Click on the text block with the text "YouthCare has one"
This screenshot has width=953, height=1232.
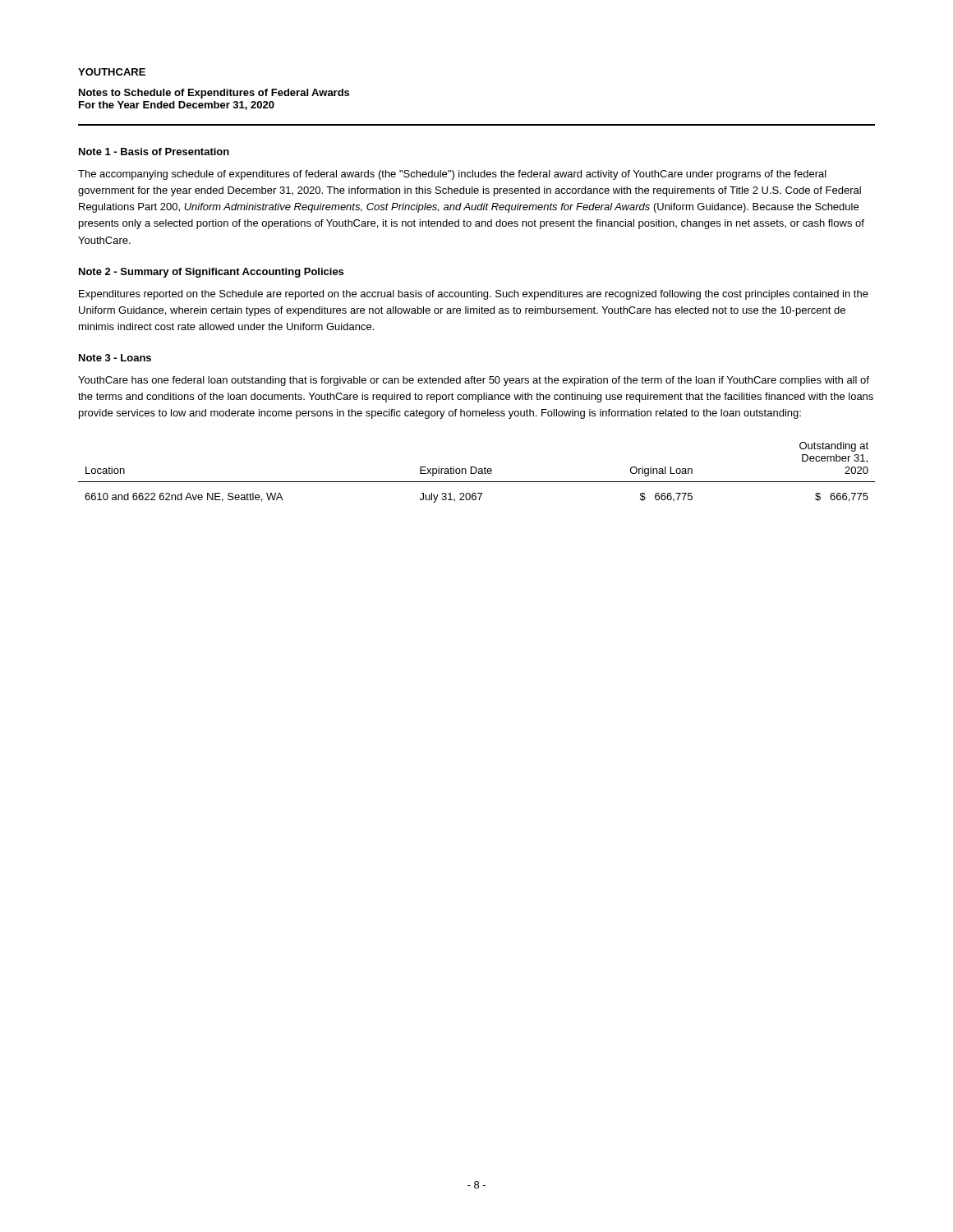tap(476, 397)
